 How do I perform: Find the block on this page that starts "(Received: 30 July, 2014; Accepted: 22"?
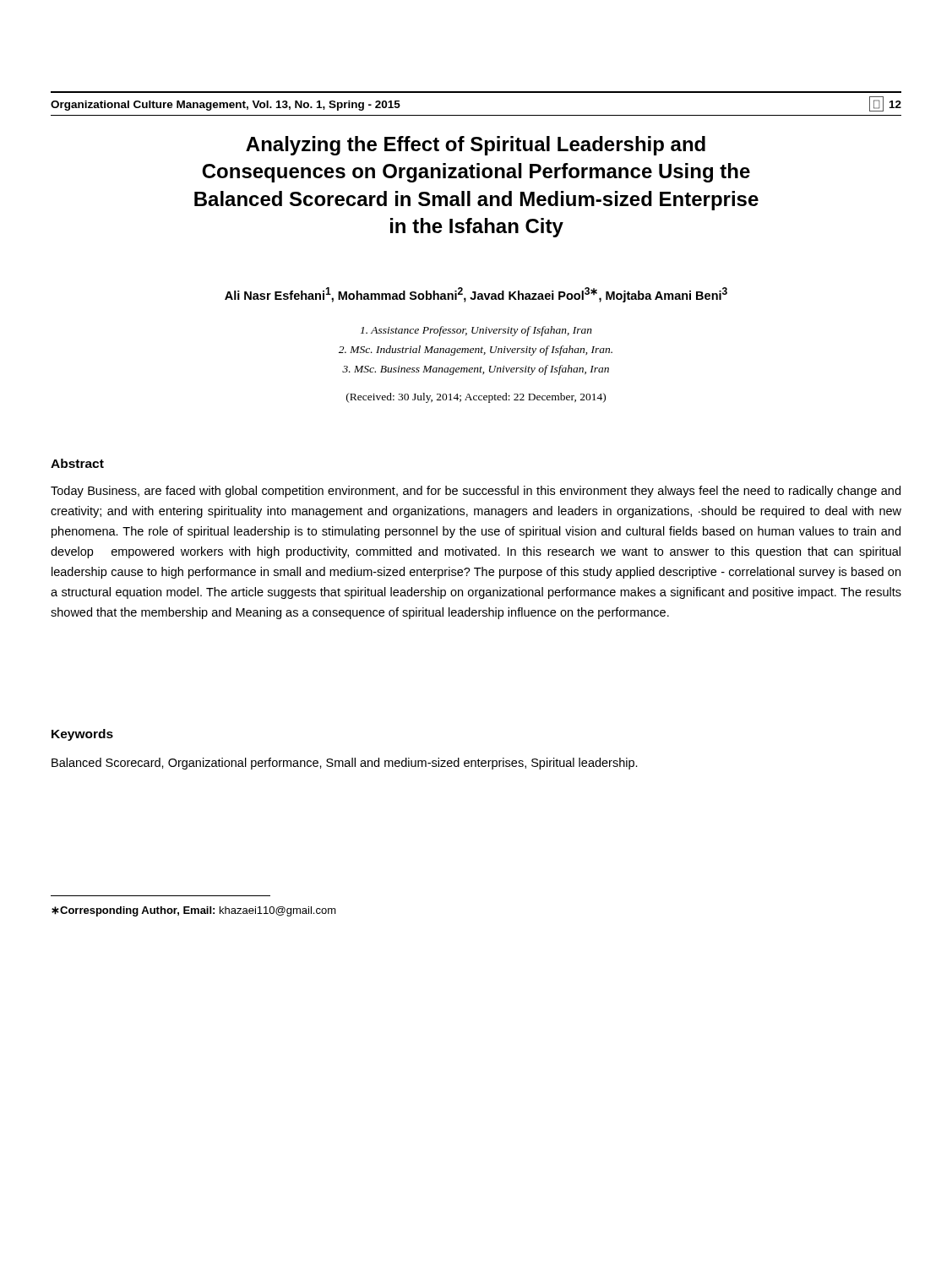tap(476, 397)
